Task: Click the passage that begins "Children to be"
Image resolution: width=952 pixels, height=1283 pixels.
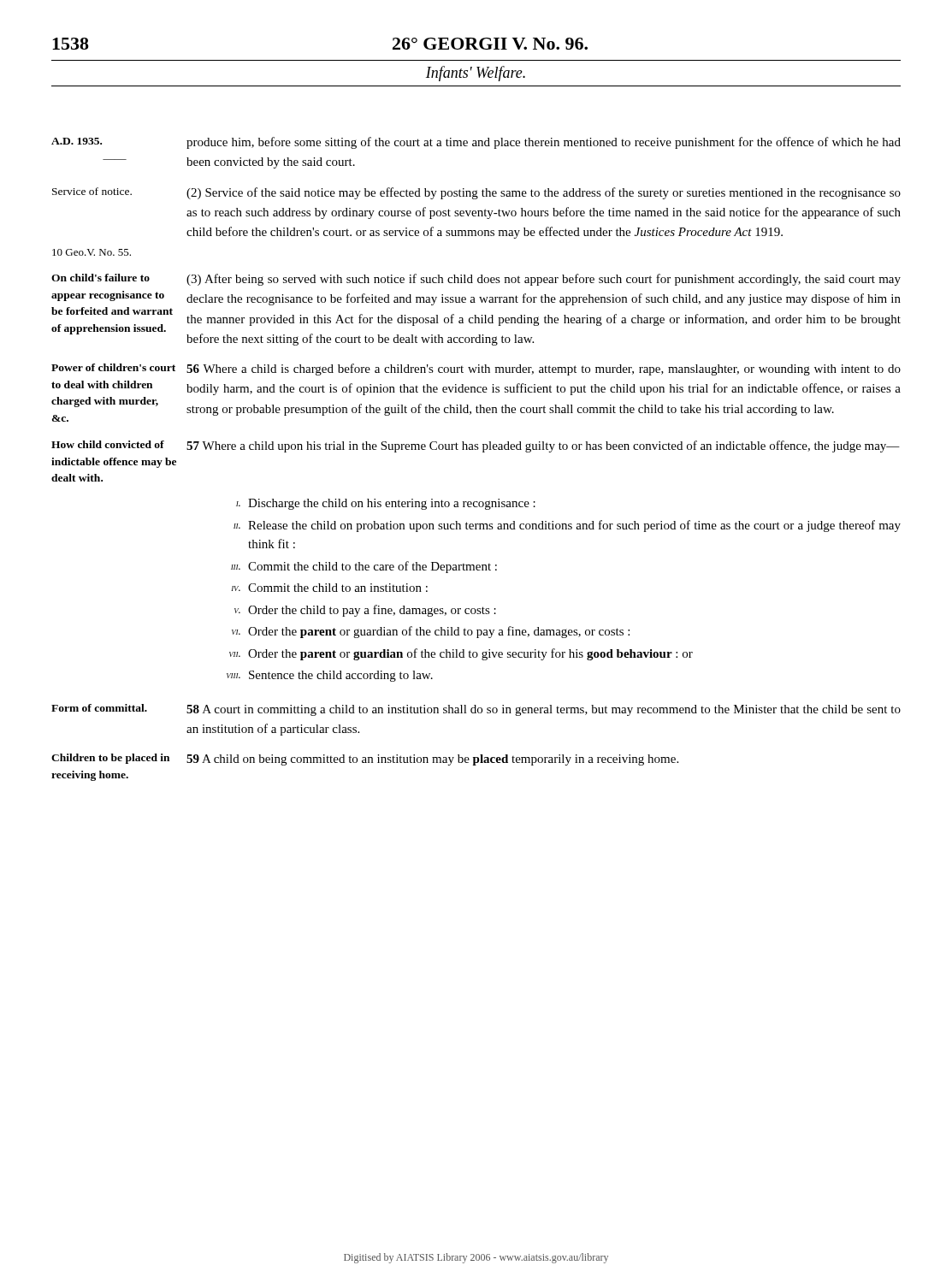Action: tap(111, 766)
